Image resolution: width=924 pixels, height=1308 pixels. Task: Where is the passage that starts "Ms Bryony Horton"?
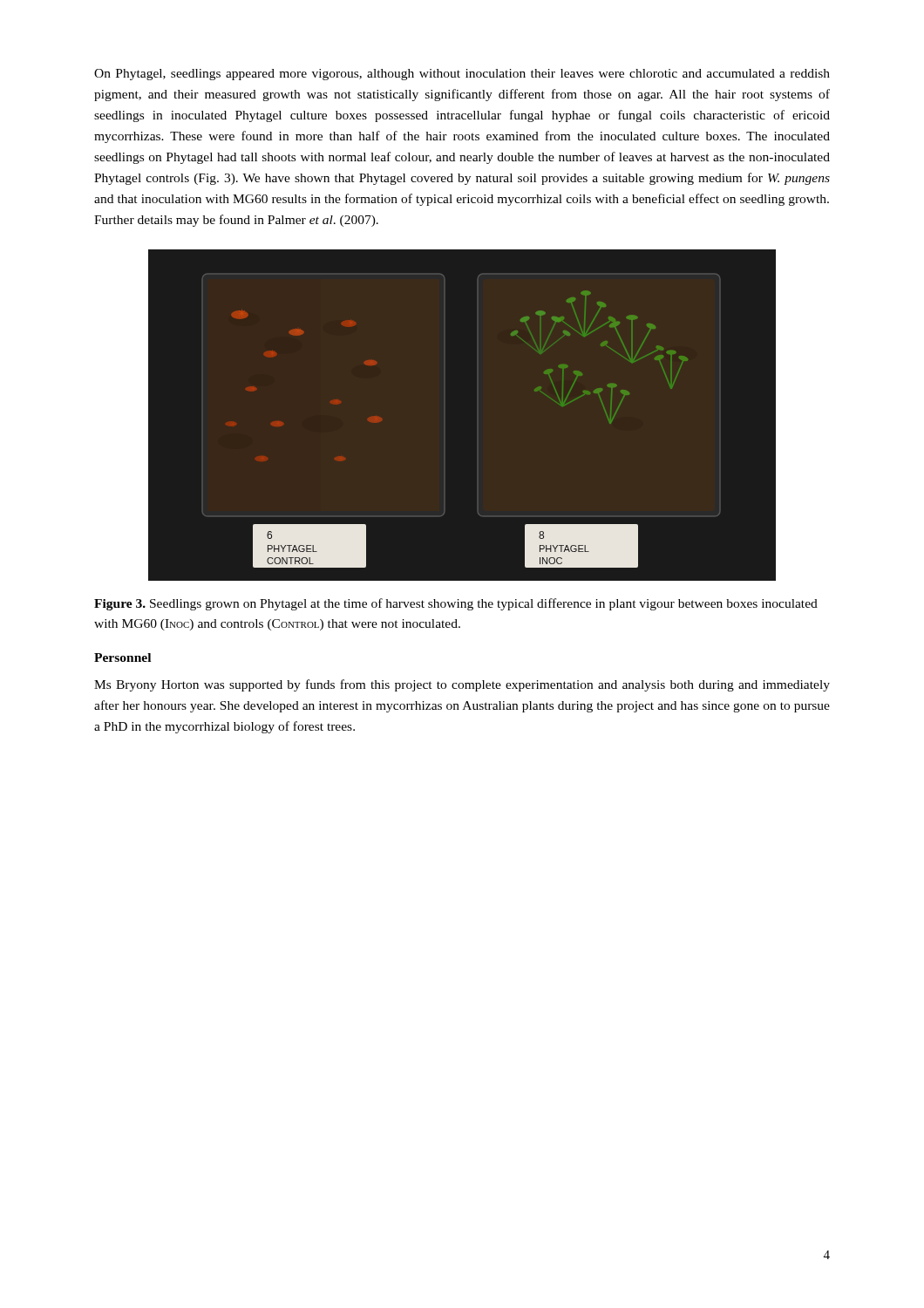(462, 705)
